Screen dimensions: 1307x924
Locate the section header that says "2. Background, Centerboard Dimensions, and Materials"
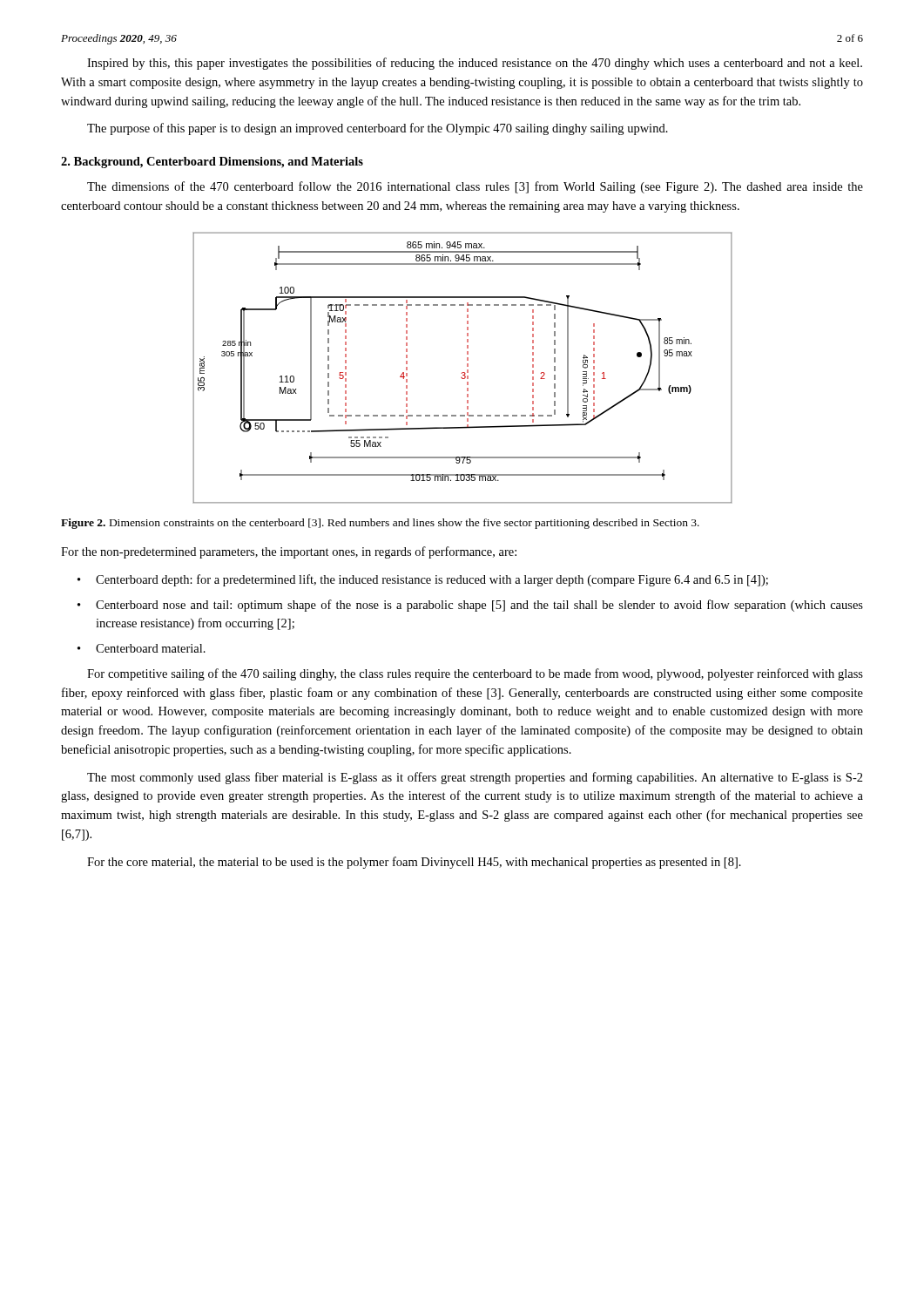pyautogui.click(x=212, y=161)
